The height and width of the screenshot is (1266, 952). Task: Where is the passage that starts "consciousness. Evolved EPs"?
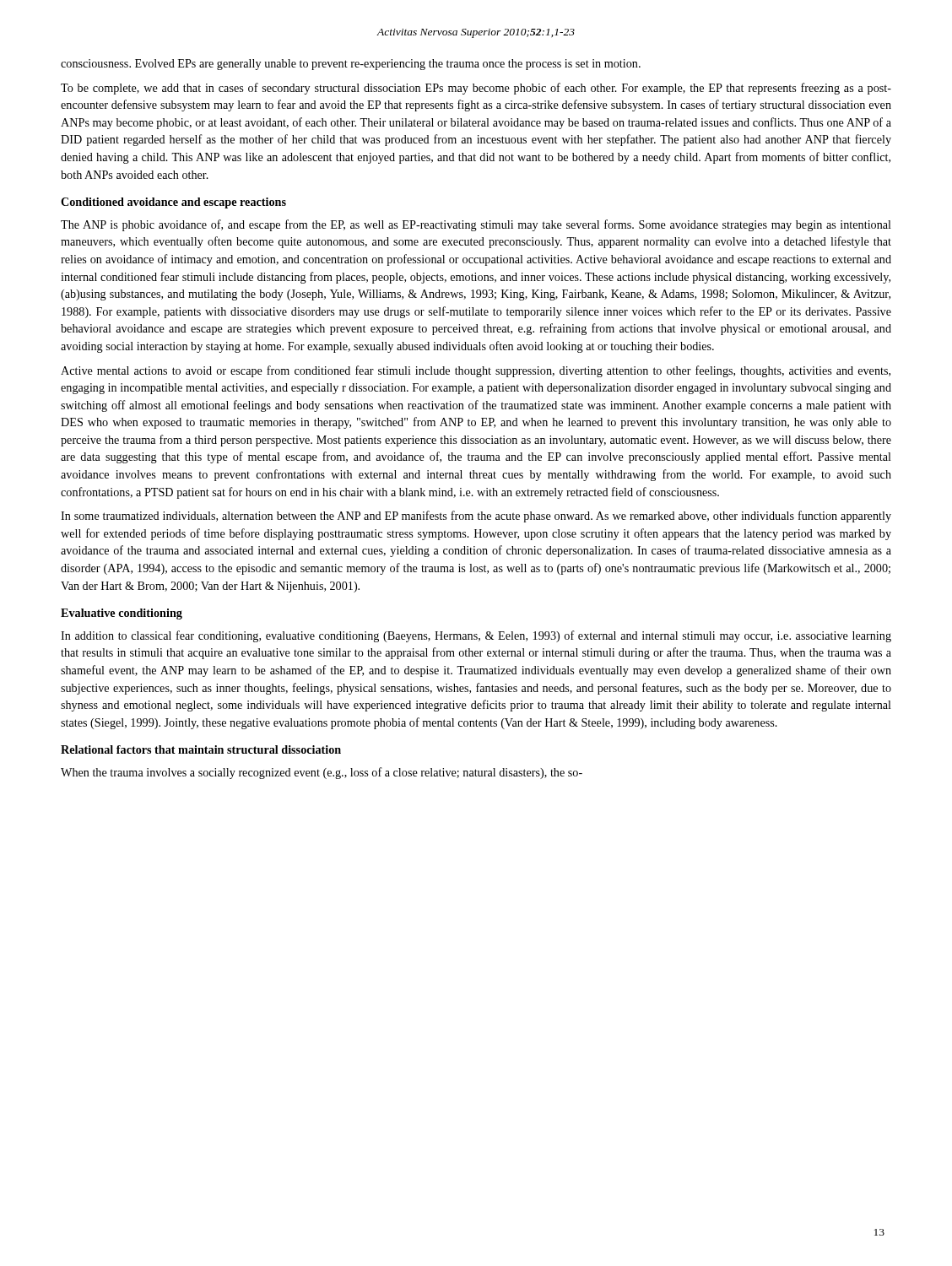(476, 119)
